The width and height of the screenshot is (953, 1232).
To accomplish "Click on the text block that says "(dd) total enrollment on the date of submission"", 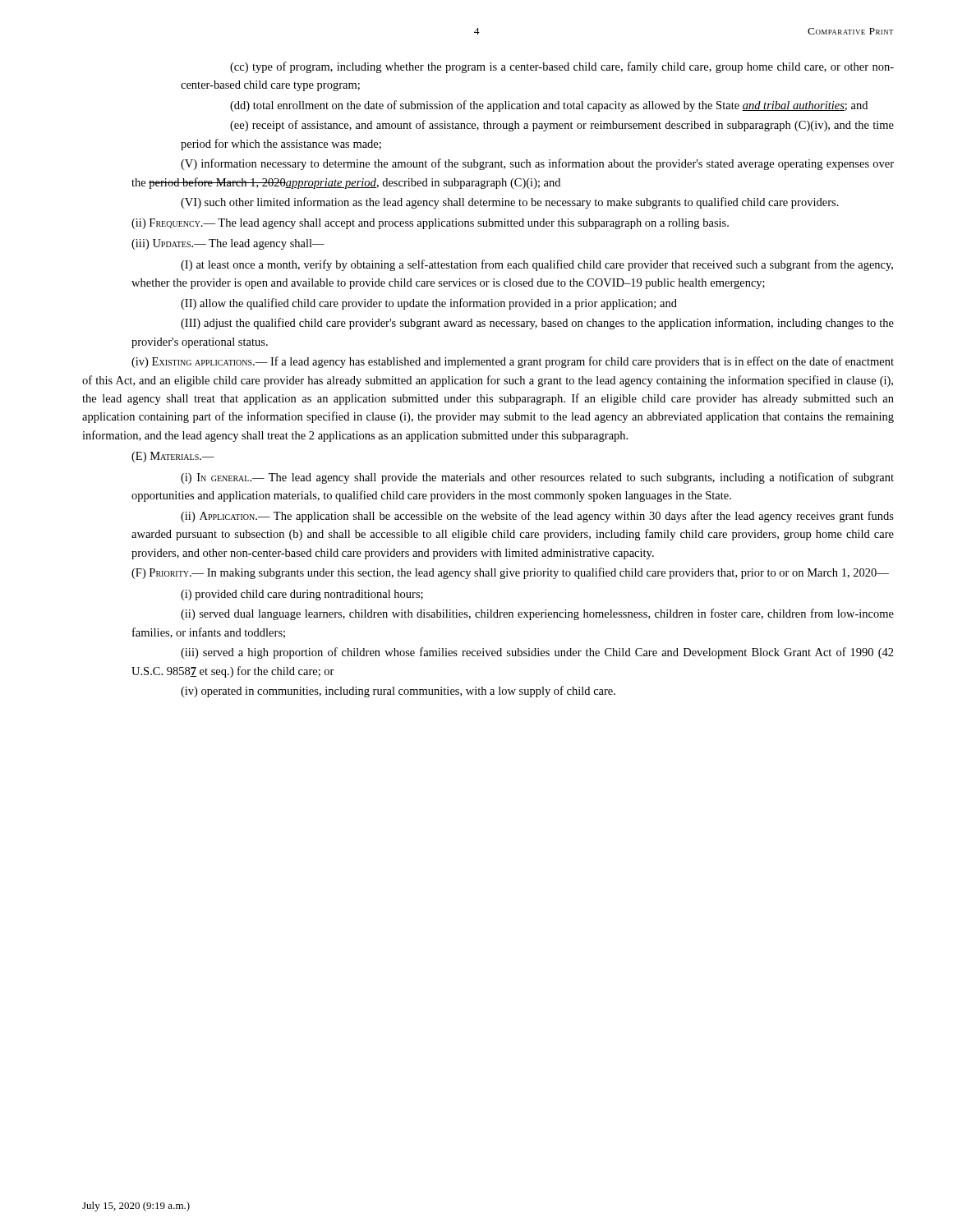I will coord(549,105).
